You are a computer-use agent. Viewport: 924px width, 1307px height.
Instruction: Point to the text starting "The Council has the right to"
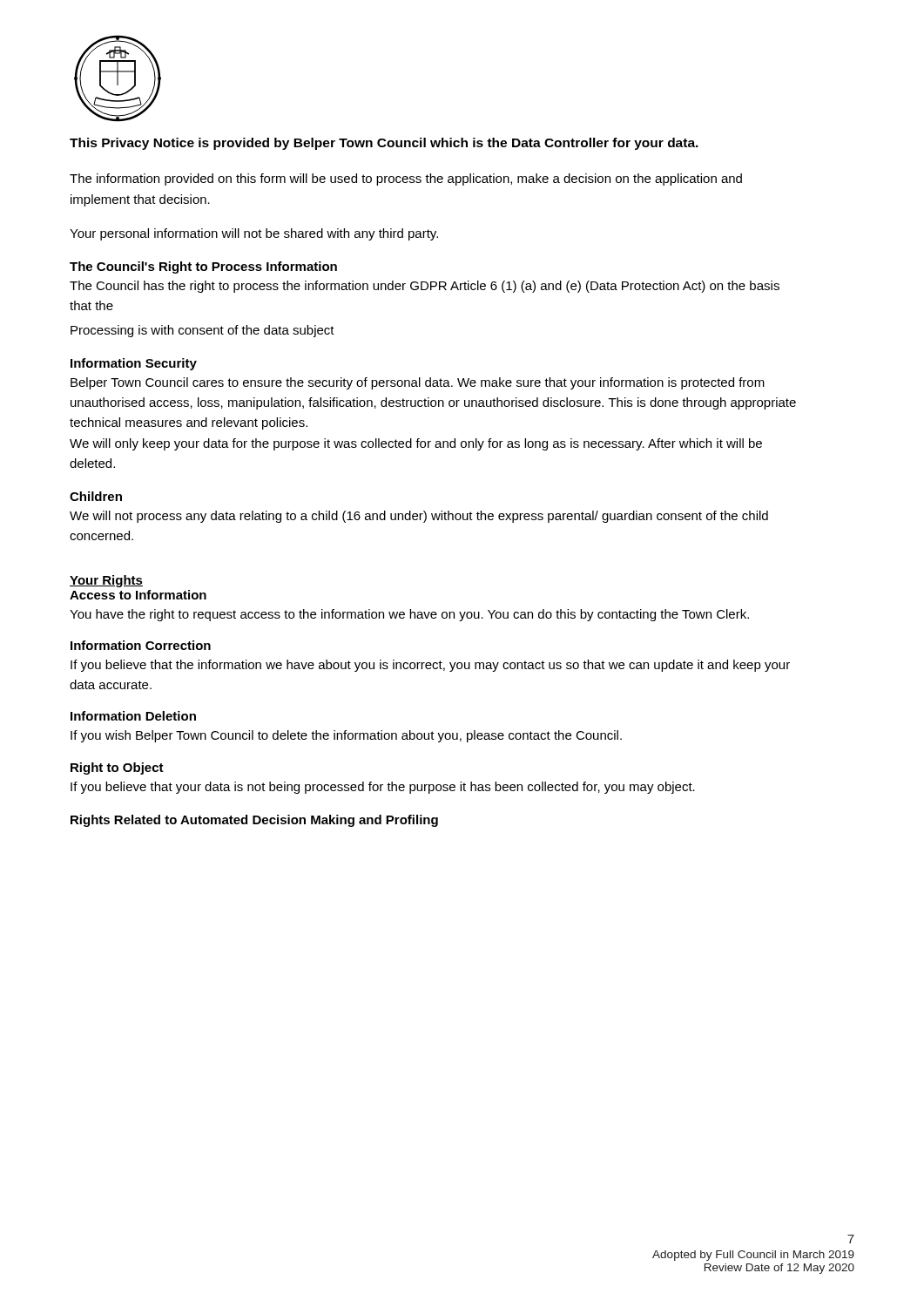coord(425,296)
